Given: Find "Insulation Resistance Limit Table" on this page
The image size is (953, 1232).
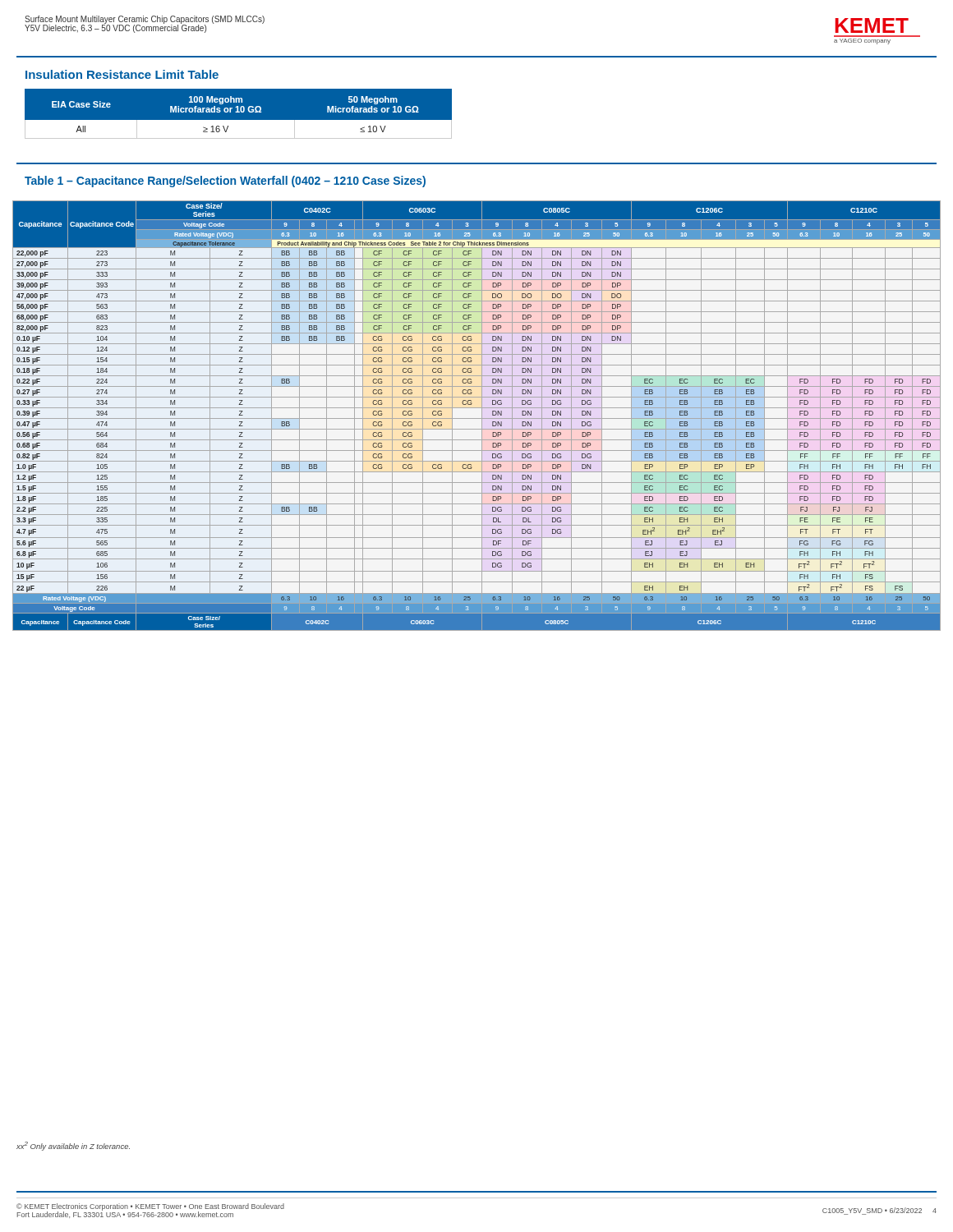Looking at the screenshot, I should coord(122,74).
